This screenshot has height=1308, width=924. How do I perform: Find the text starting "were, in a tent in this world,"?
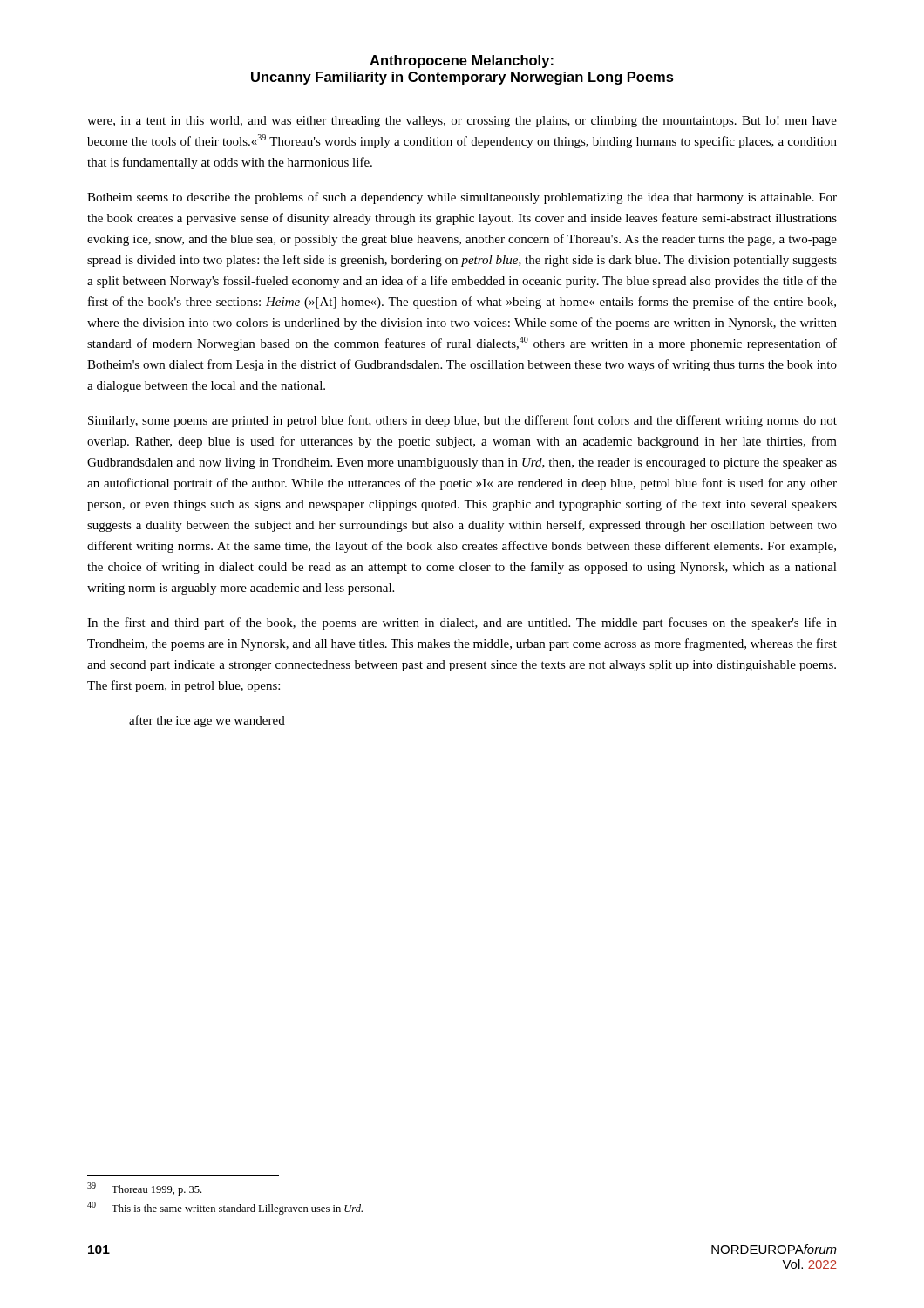tap(462, 141)
